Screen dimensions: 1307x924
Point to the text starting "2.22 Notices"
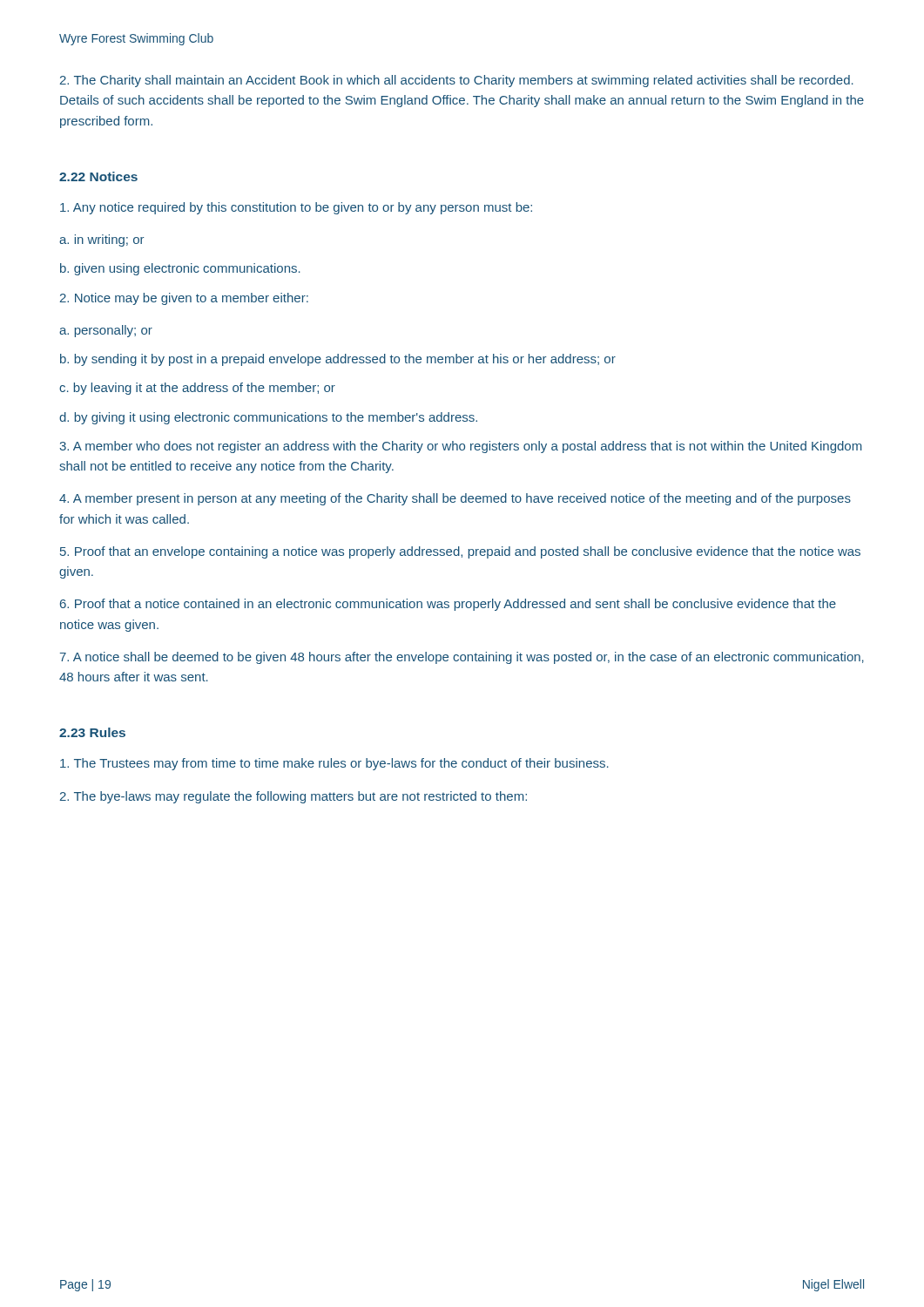(x=99, y=176)
